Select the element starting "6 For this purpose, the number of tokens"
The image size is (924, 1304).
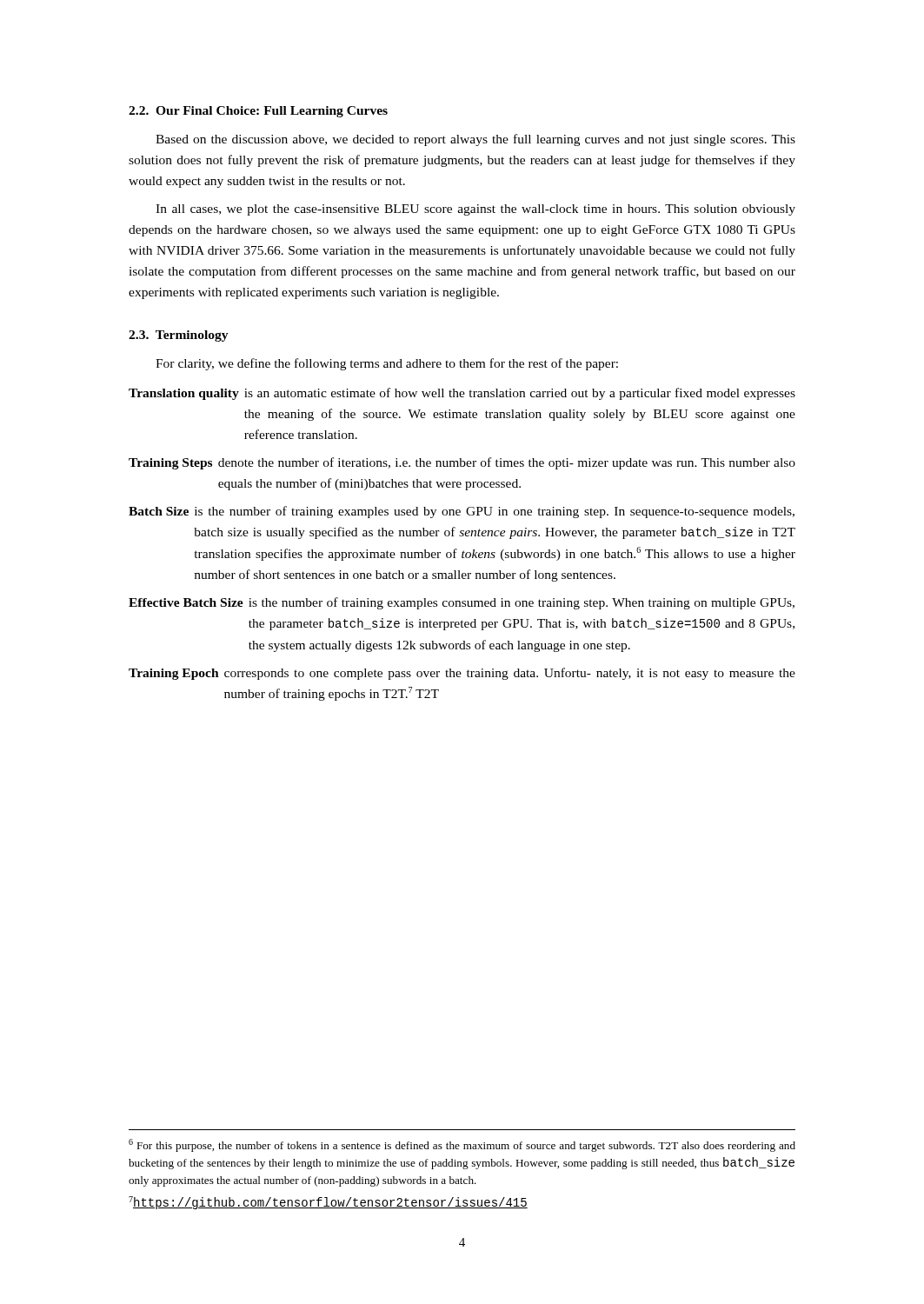(x=462, y=1174)
